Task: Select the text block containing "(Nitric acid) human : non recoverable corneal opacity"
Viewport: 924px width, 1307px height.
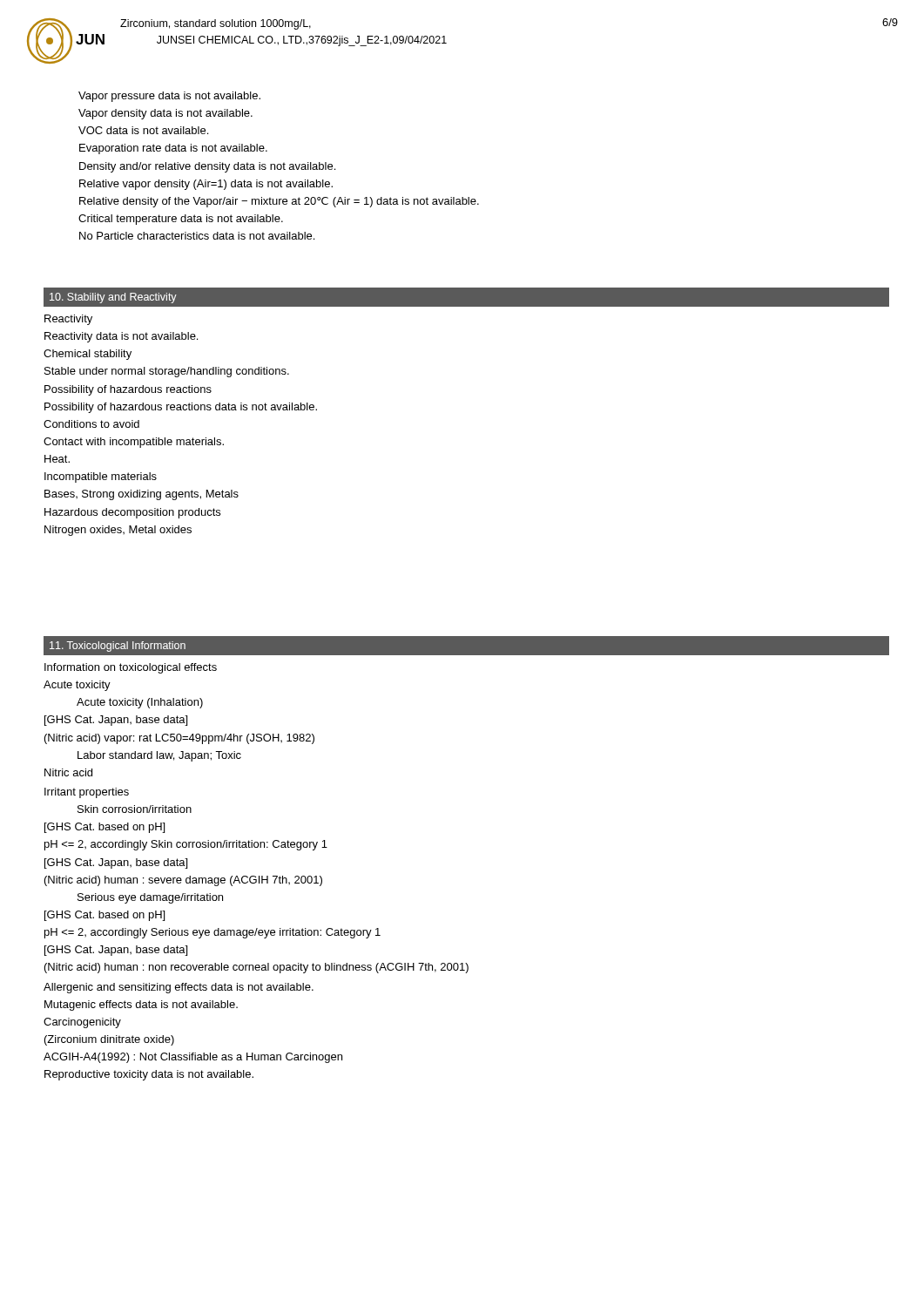Action: pos(256,967)
